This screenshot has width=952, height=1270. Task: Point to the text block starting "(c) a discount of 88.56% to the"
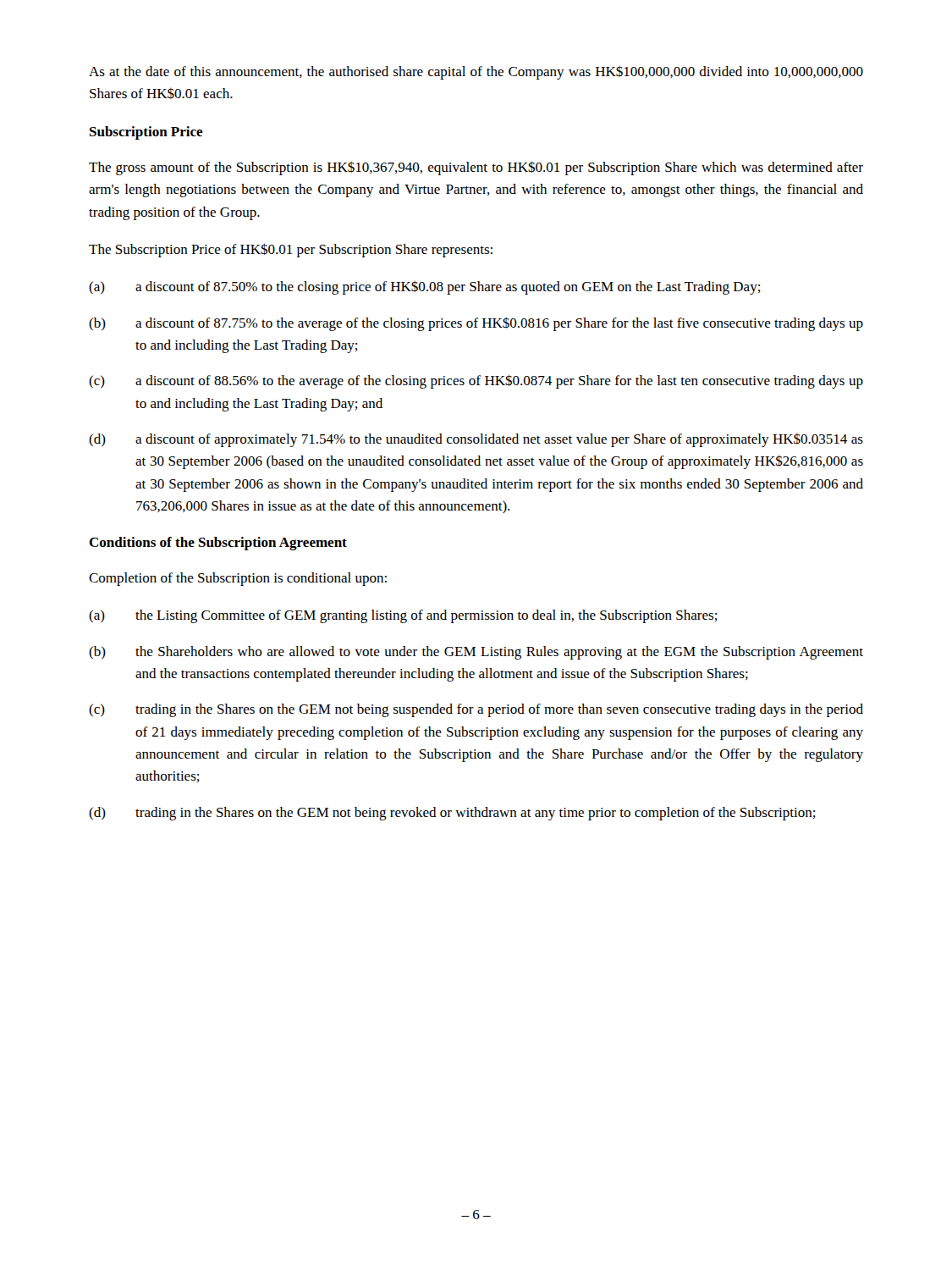pos(476,393)
